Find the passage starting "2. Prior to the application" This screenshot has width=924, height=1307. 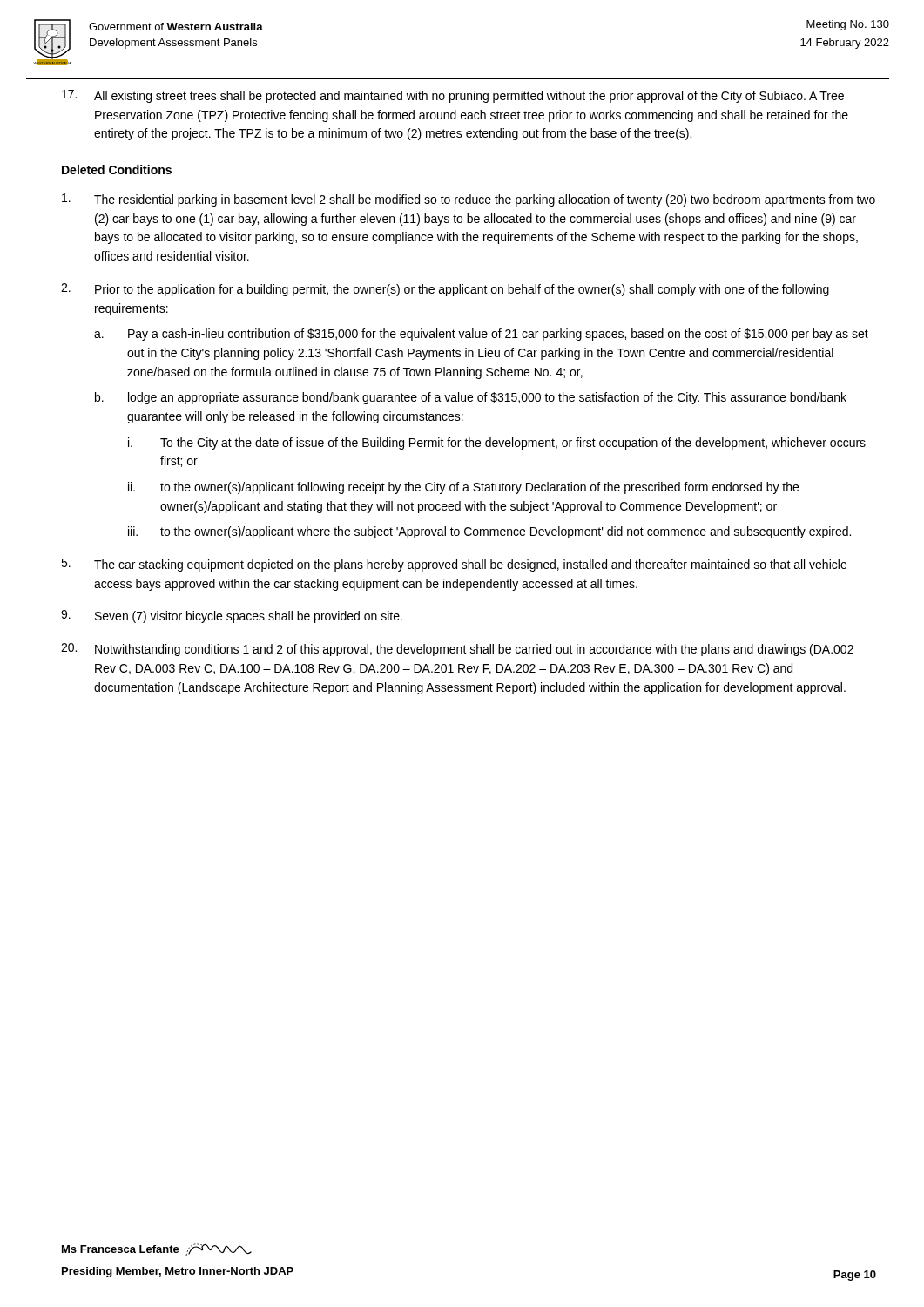pos(469,411)
